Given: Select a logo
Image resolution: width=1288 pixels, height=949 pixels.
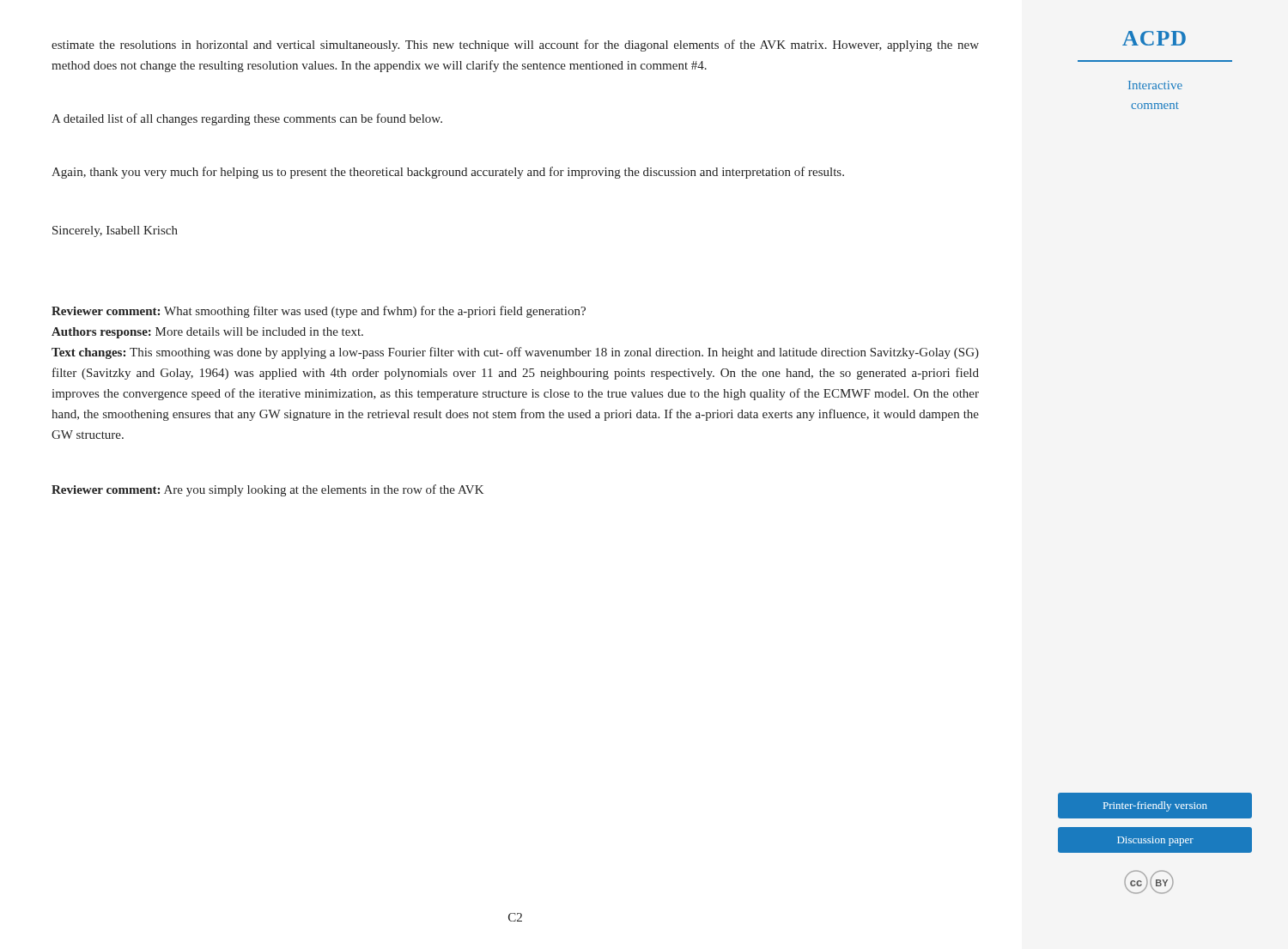Looking at the screenshot, I should coord(1155,884).
